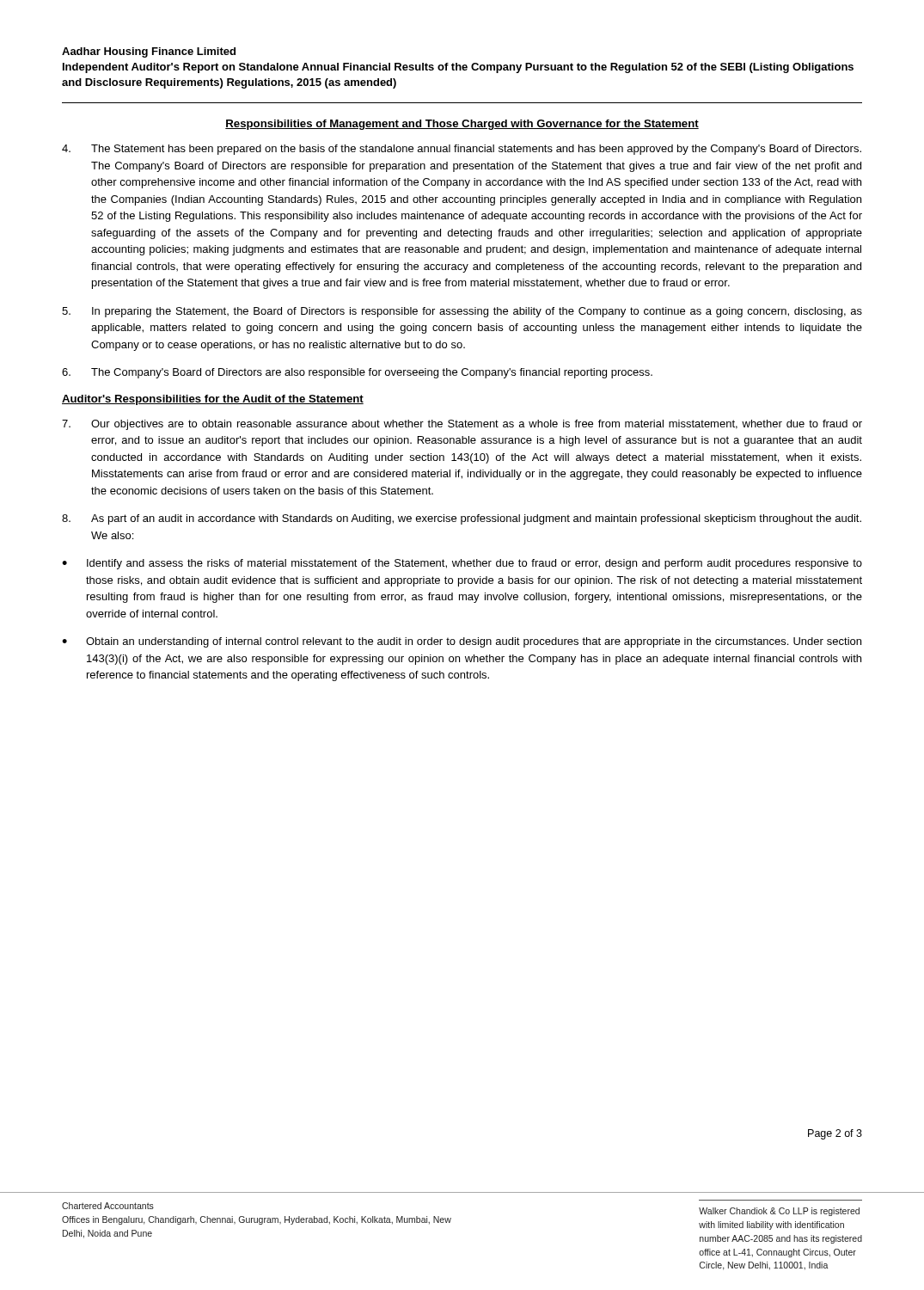Locate the element starting "• Identify and"
This screenshot has height=1290, width=924.
462,588
